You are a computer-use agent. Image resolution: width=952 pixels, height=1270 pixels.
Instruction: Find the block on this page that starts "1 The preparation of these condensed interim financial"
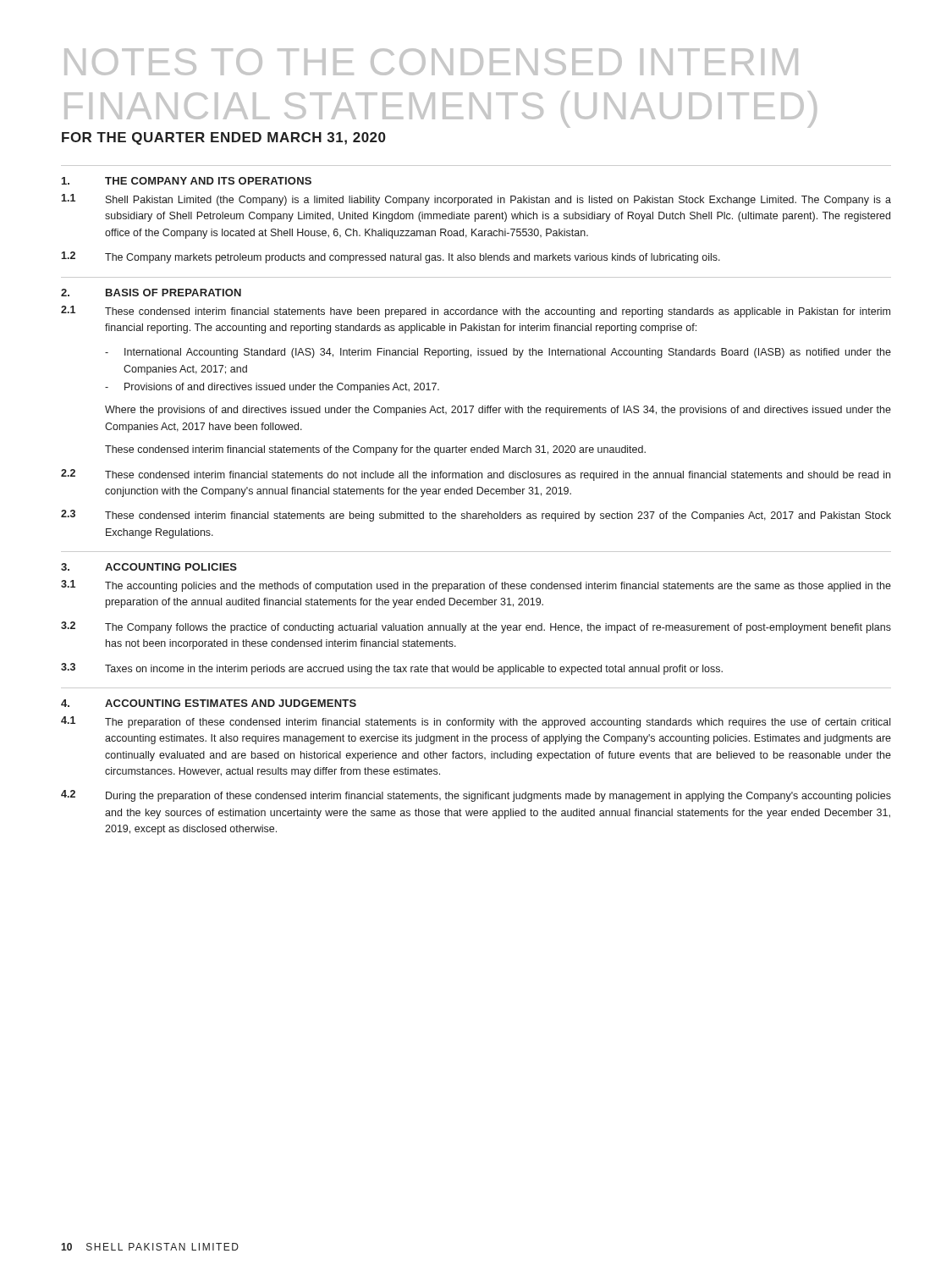click(x=476, y=747)
